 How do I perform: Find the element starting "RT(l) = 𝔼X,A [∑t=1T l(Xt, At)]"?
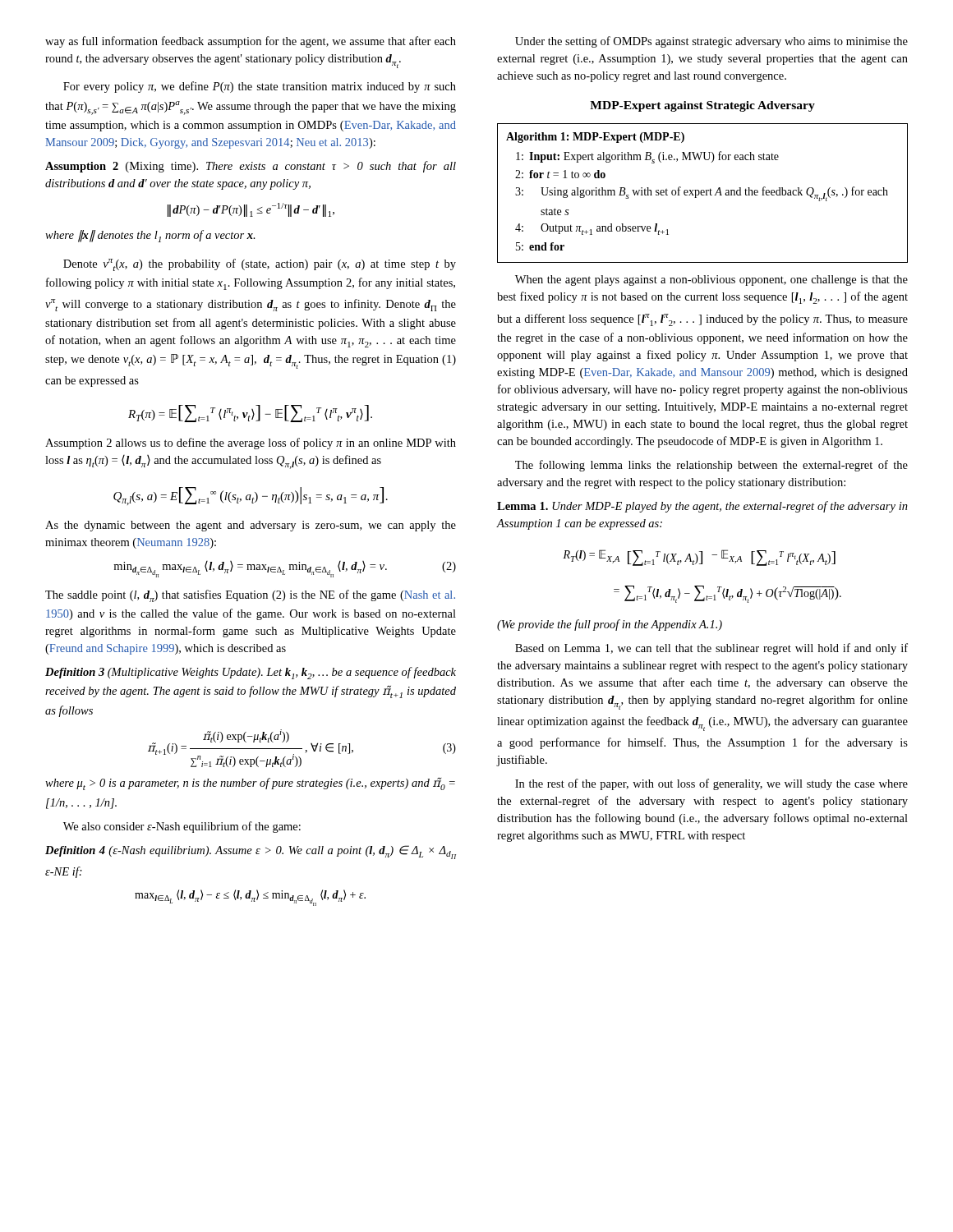pyautogui.click(x=702, y=574)
